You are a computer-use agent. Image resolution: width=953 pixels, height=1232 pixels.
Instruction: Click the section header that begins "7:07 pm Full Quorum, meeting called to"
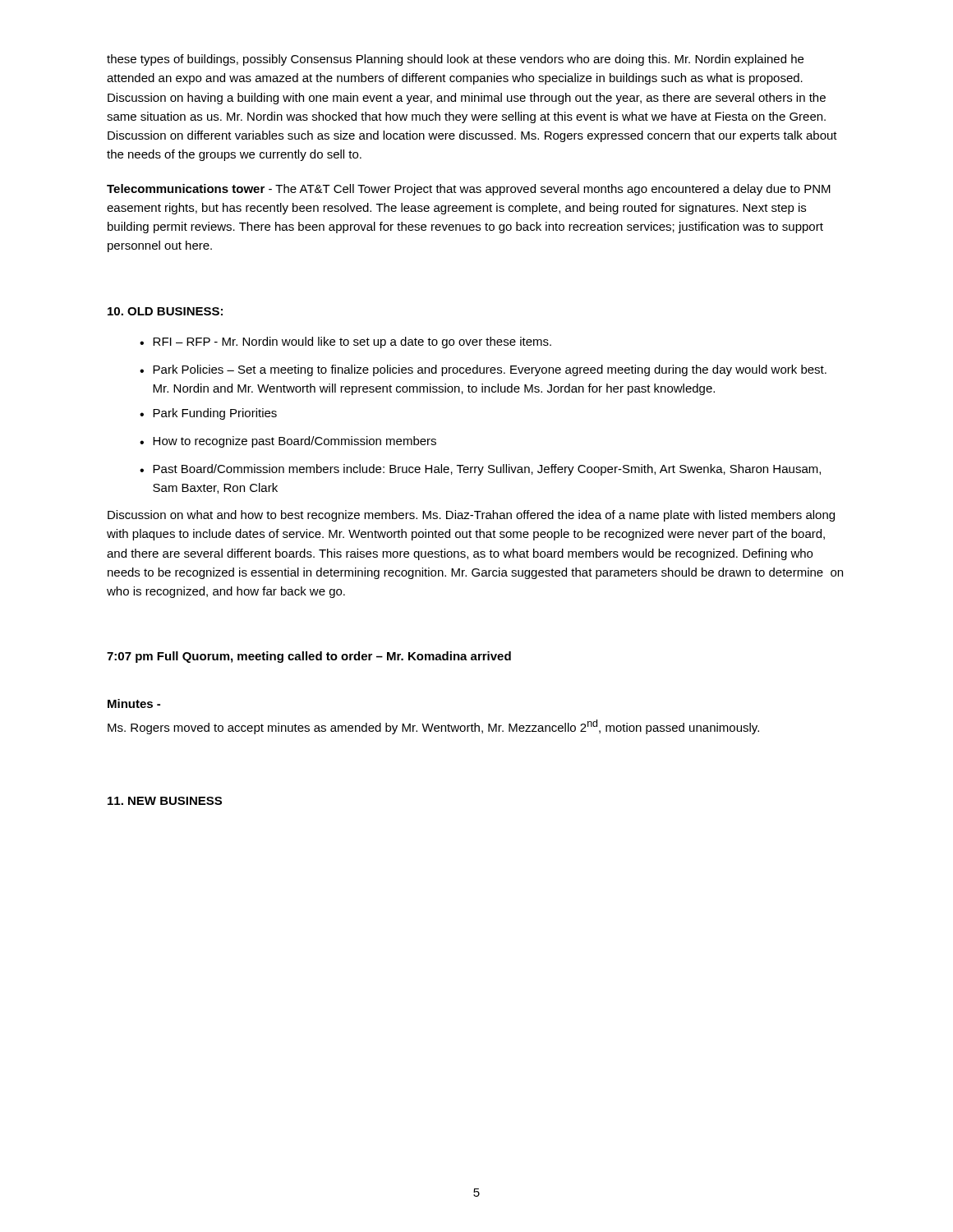(309, 656)
